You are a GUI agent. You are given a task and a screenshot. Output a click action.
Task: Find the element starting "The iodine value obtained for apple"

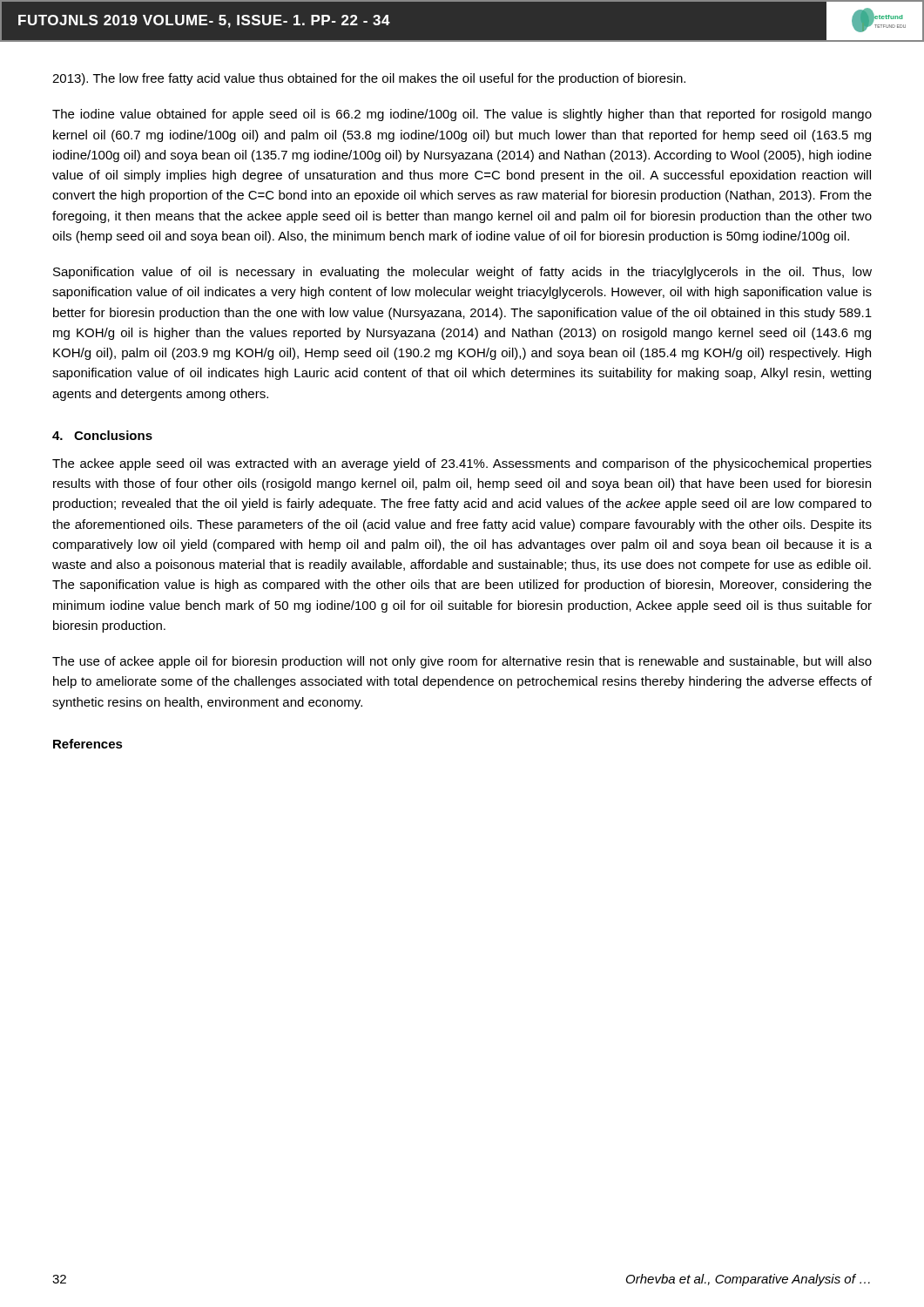pyautogui.click(x=462, y=175)
